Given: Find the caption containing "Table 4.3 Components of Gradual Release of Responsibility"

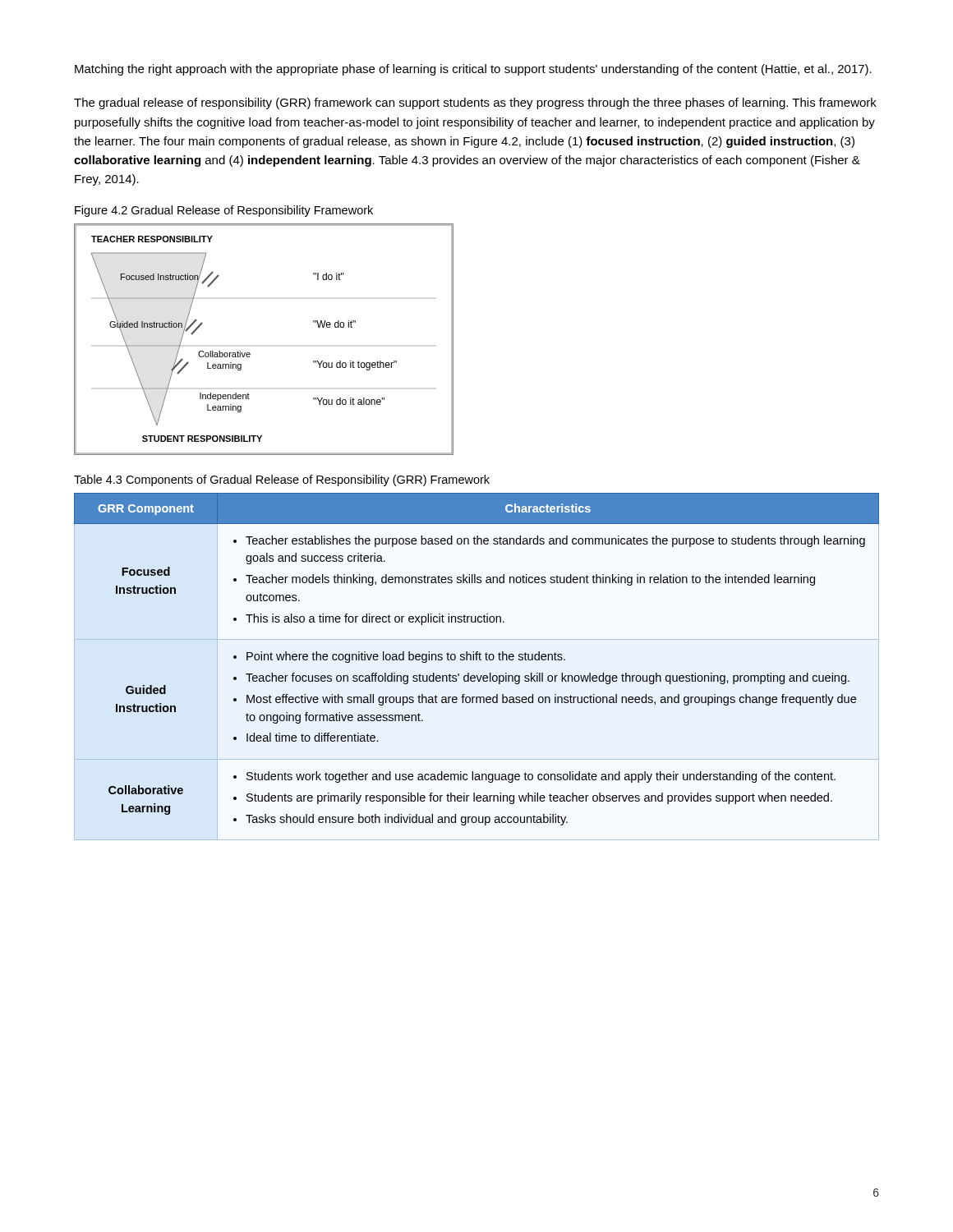Looking at the screenshot, I should [x=282, y=479].
